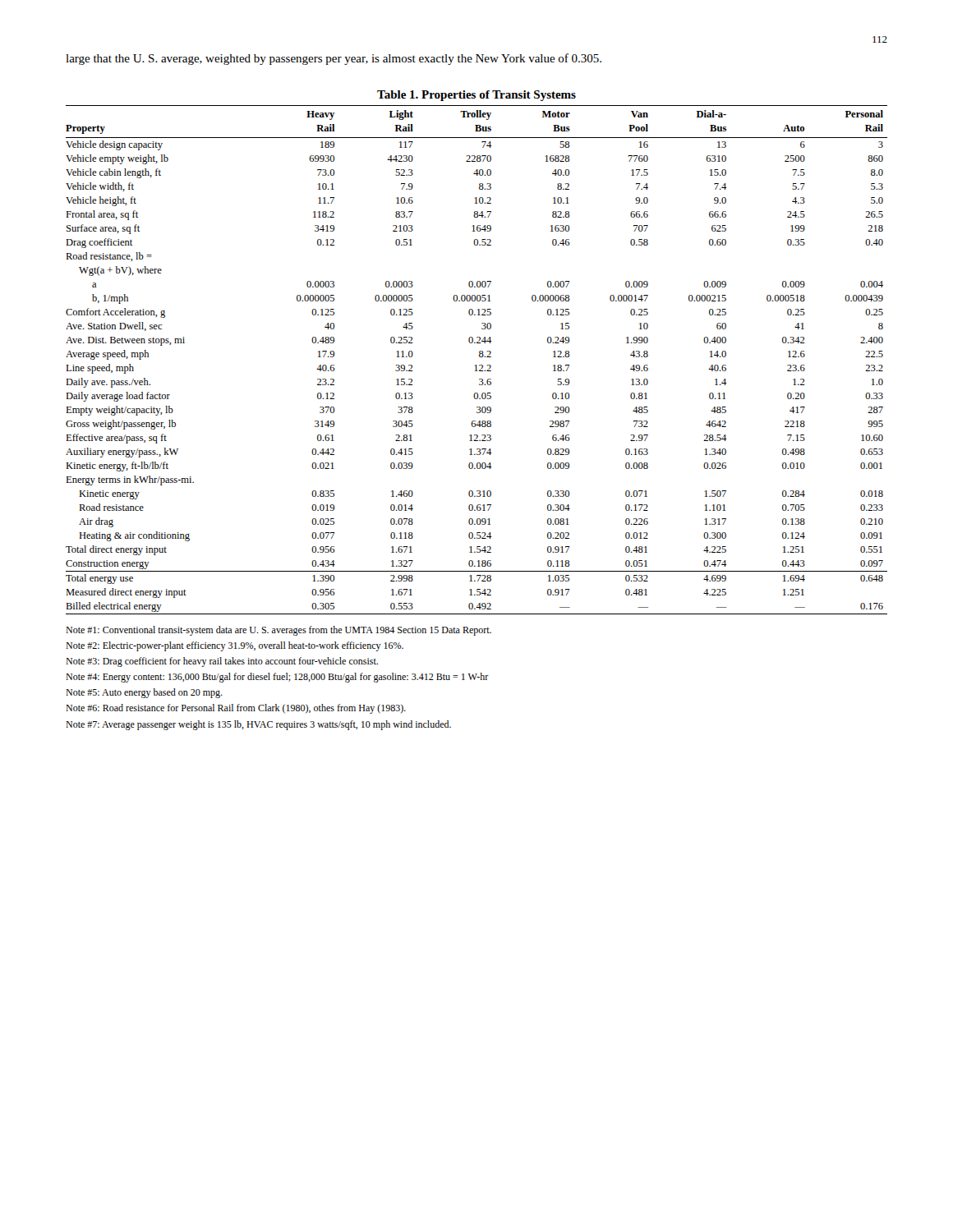Select the caption that reads "Table 1. Properties of Transit Systems"

pos(476,94)
